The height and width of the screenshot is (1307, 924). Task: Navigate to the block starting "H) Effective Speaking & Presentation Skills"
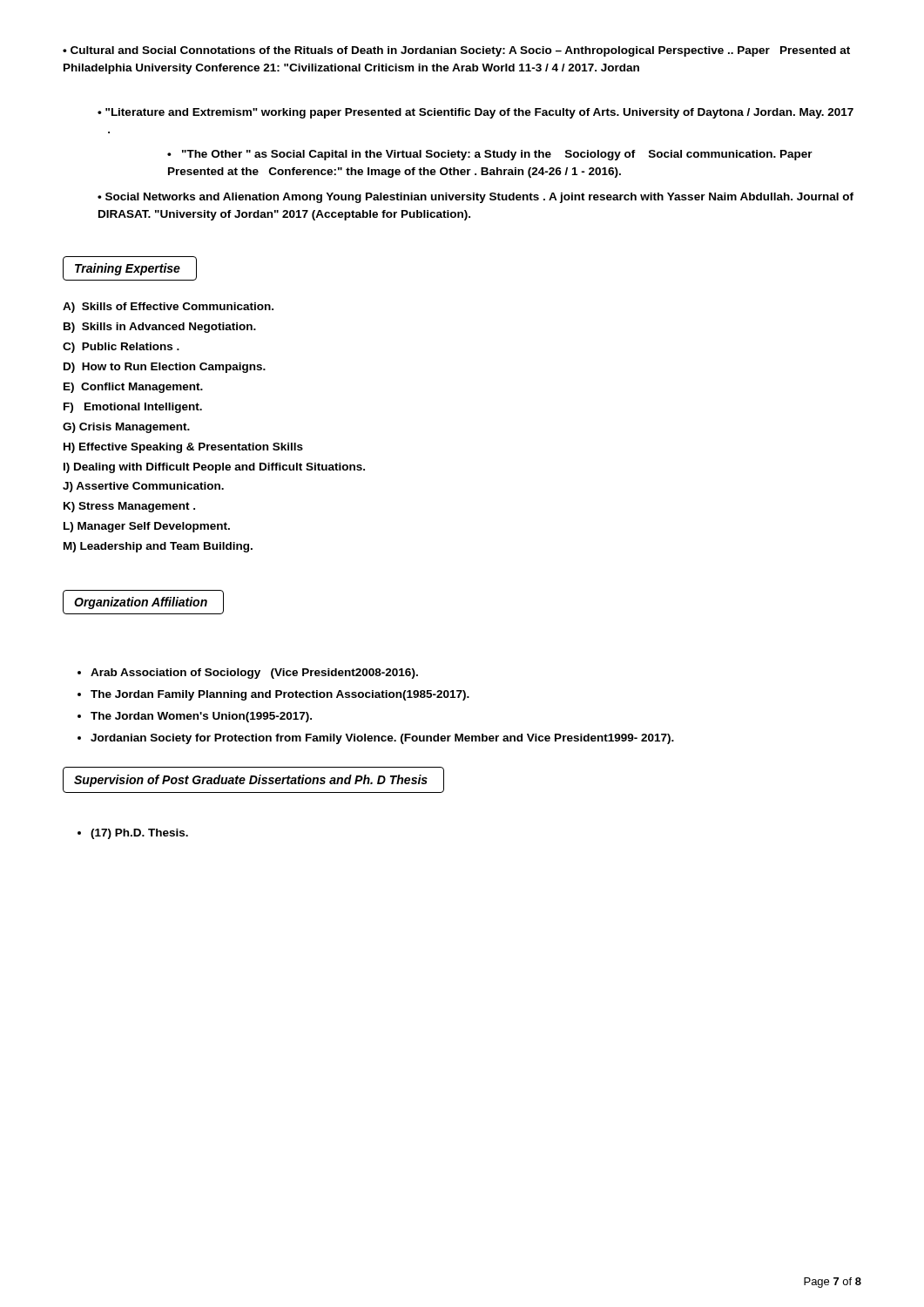[x=183, y=446]
